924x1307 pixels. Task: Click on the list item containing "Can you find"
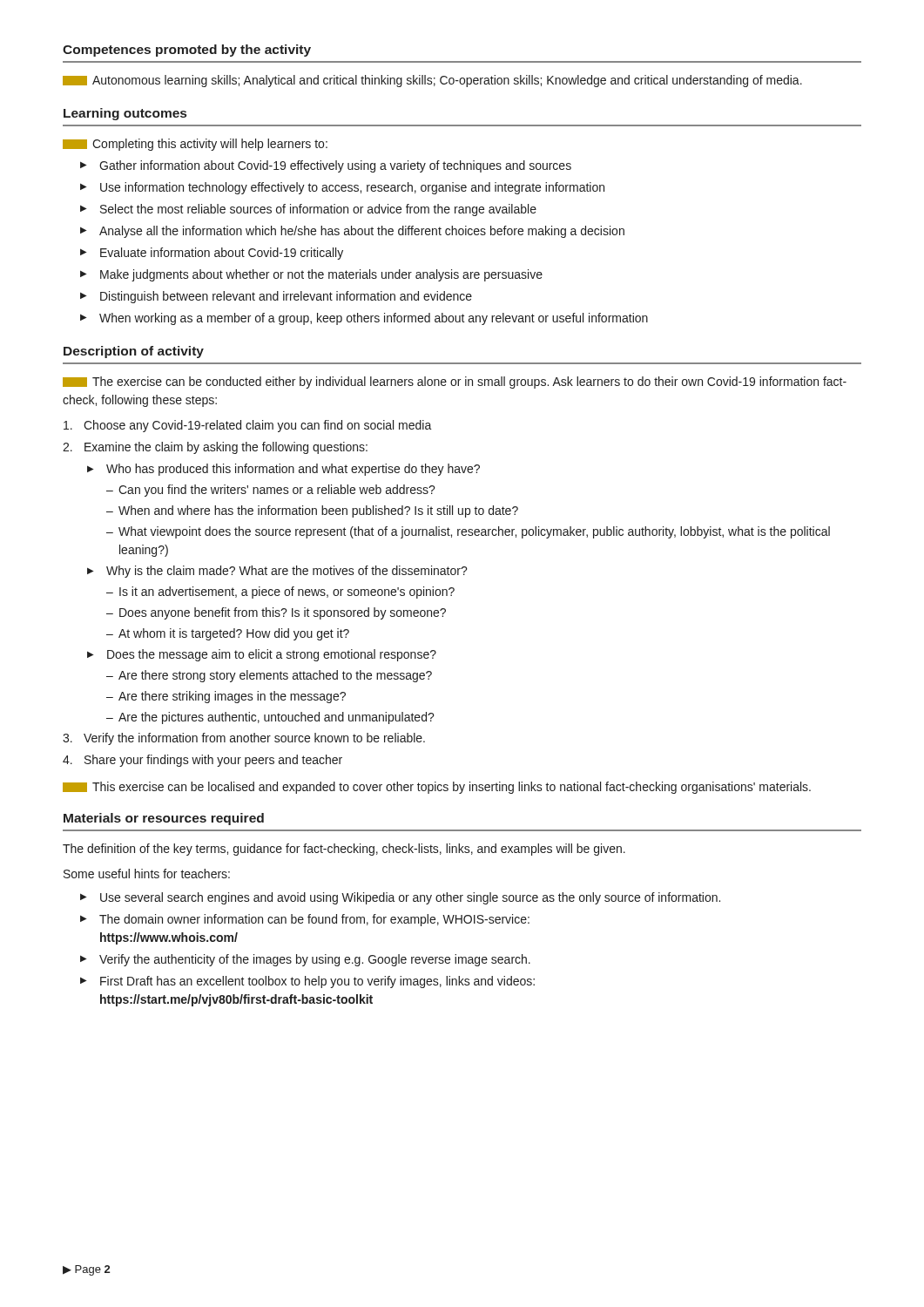tap(271, 491)
